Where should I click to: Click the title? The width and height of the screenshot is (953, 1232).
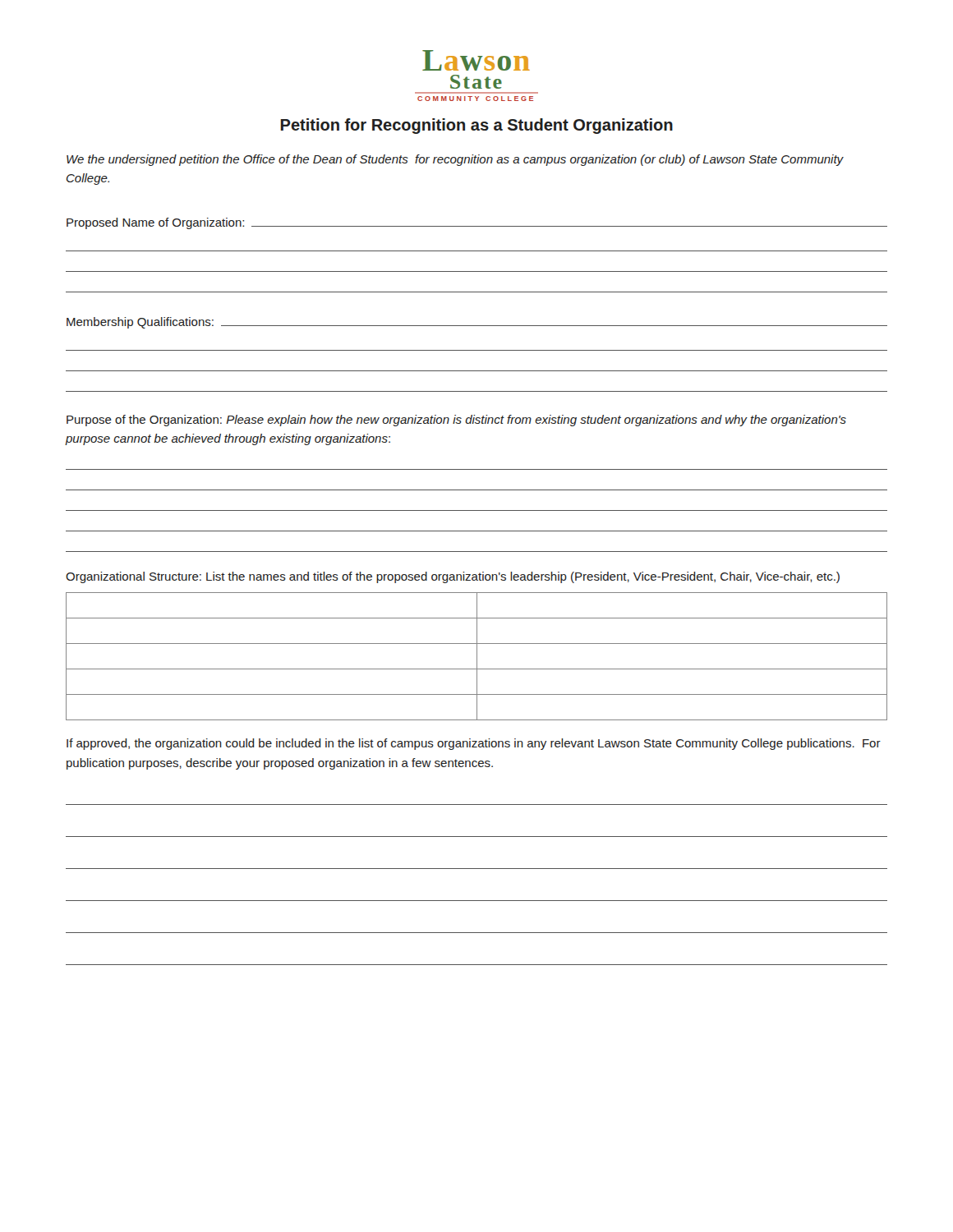tap(476, 125)
